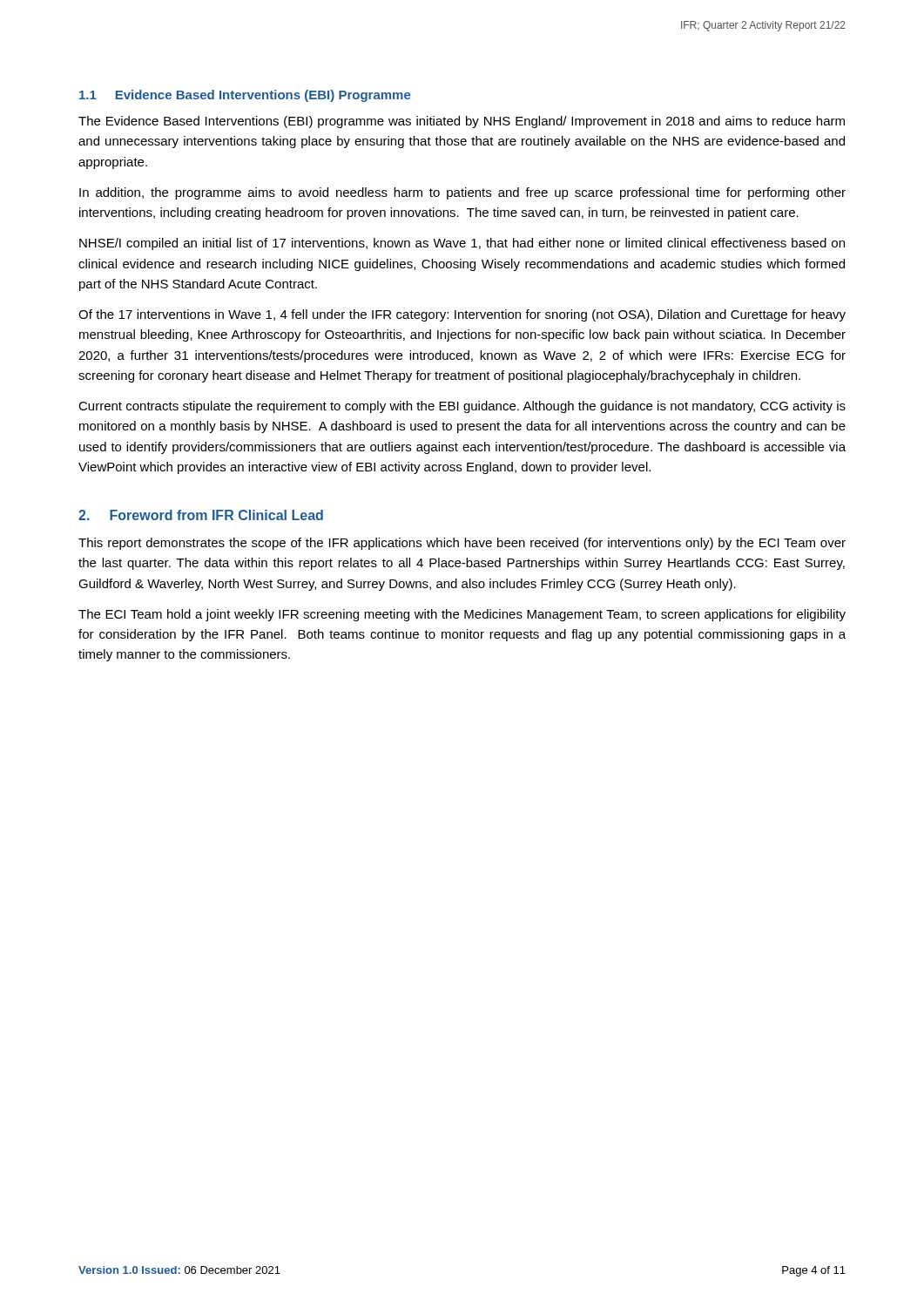Locate the region starting "2. Foreword from IFR Clinical Lead"
This screenshot has height=1307, width=924.
[201, 515]
